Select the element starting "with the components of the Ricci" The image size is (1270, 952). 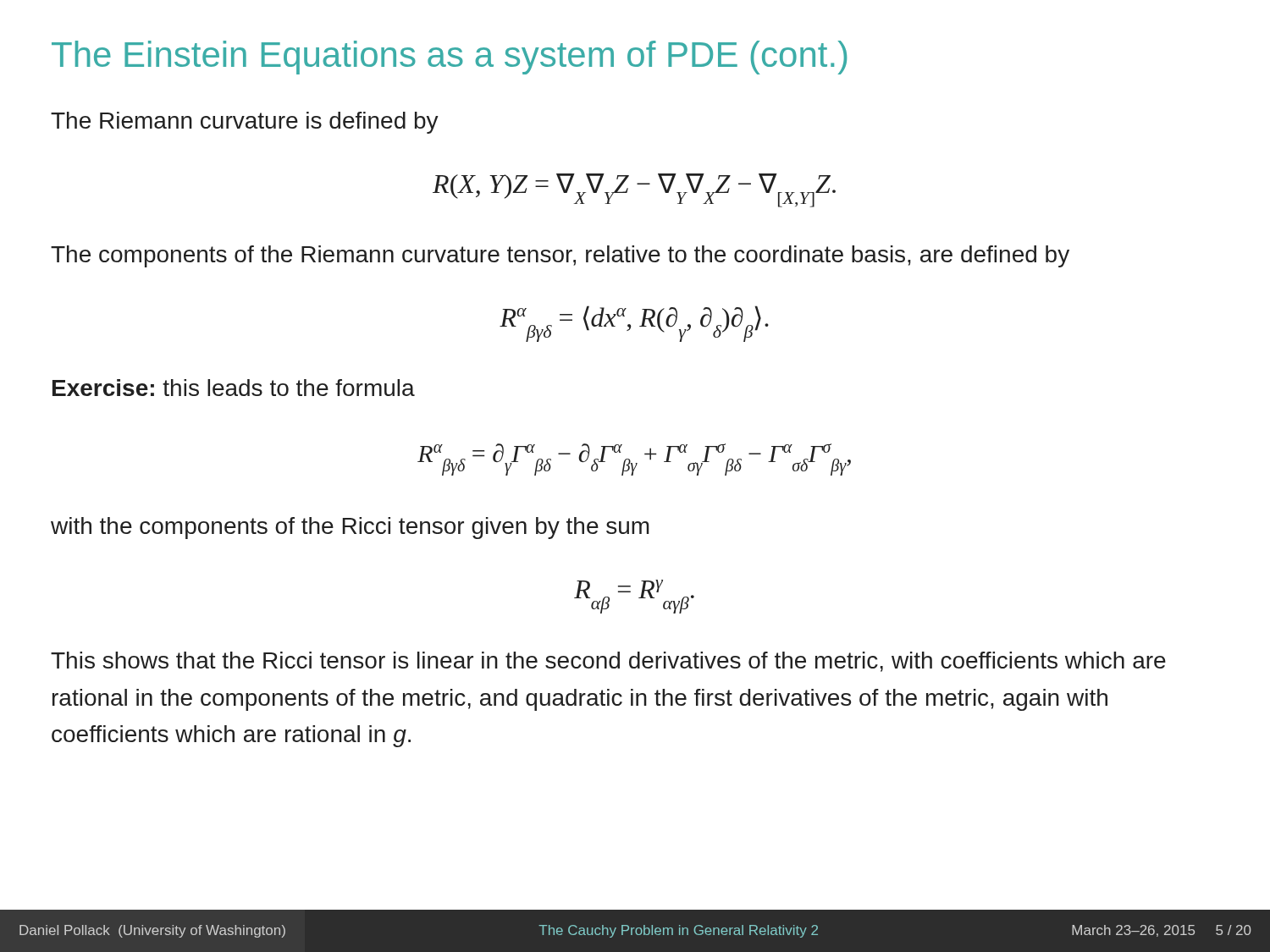(x=351, y=526)
